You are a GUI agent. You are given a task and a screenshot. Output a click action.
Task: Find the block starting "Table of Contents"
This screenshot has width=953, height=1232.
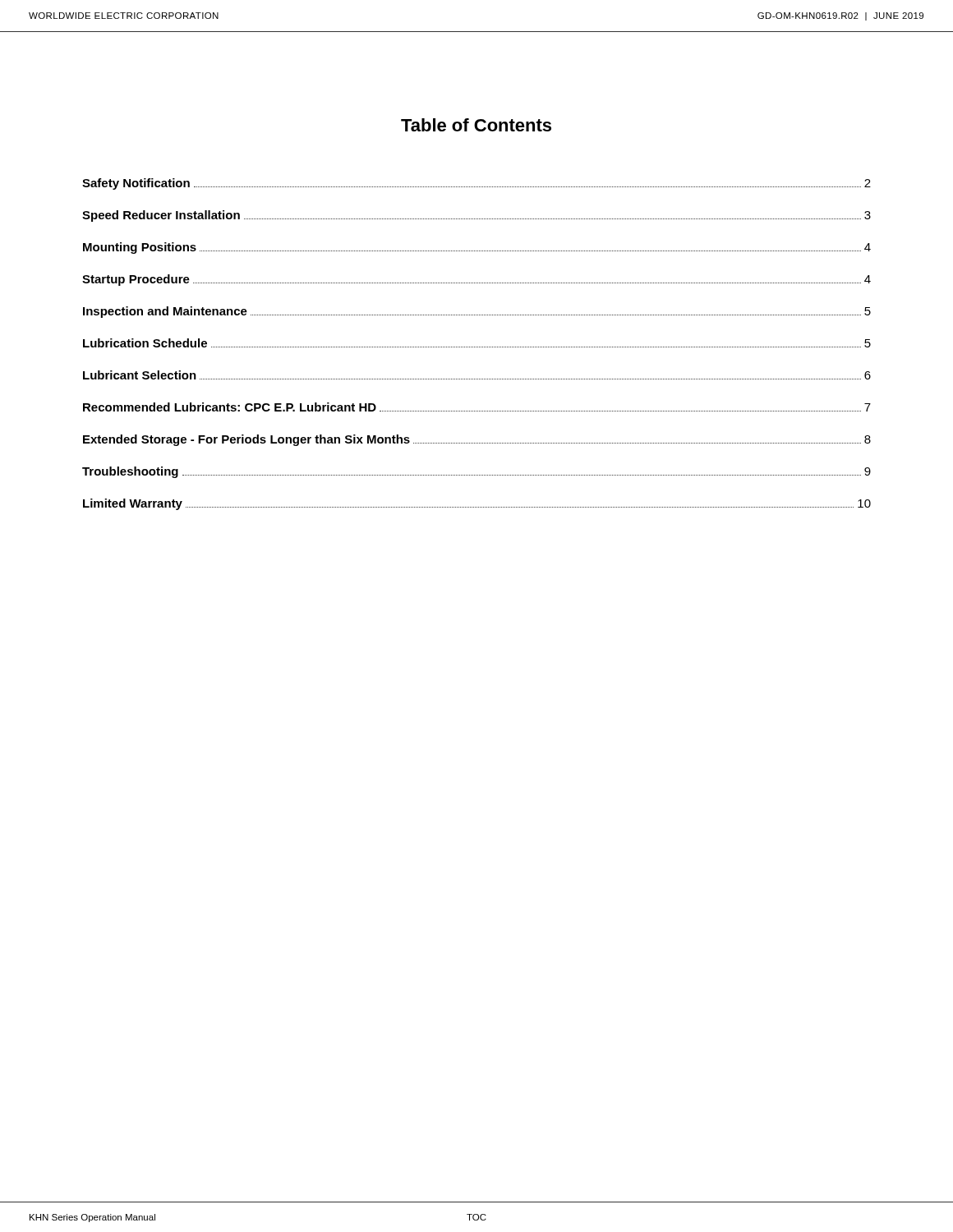(476, 125)
